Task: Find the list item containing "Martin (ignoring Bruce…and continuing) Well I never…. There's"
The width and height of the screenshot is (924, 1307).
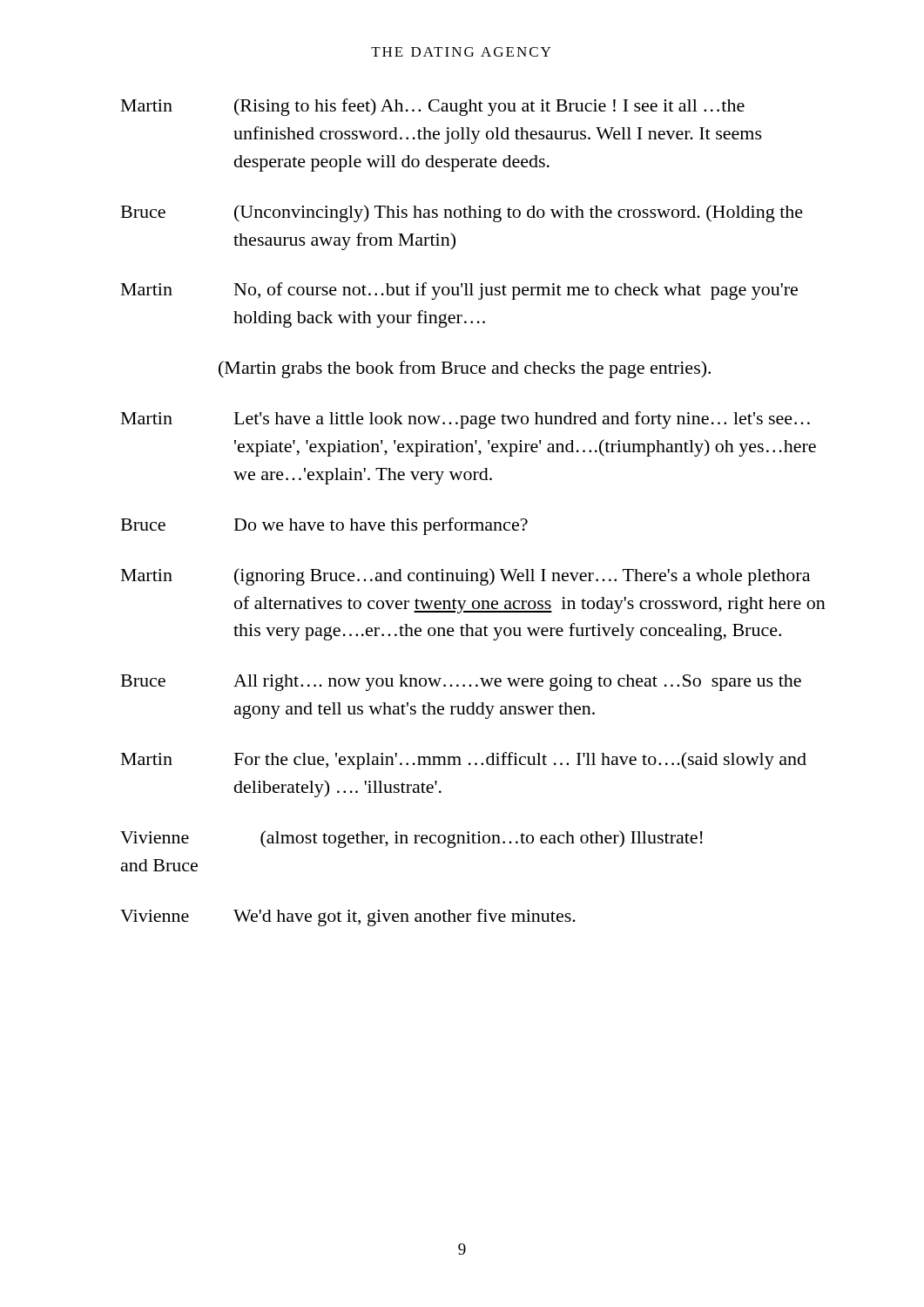Action: pos(474,603)
